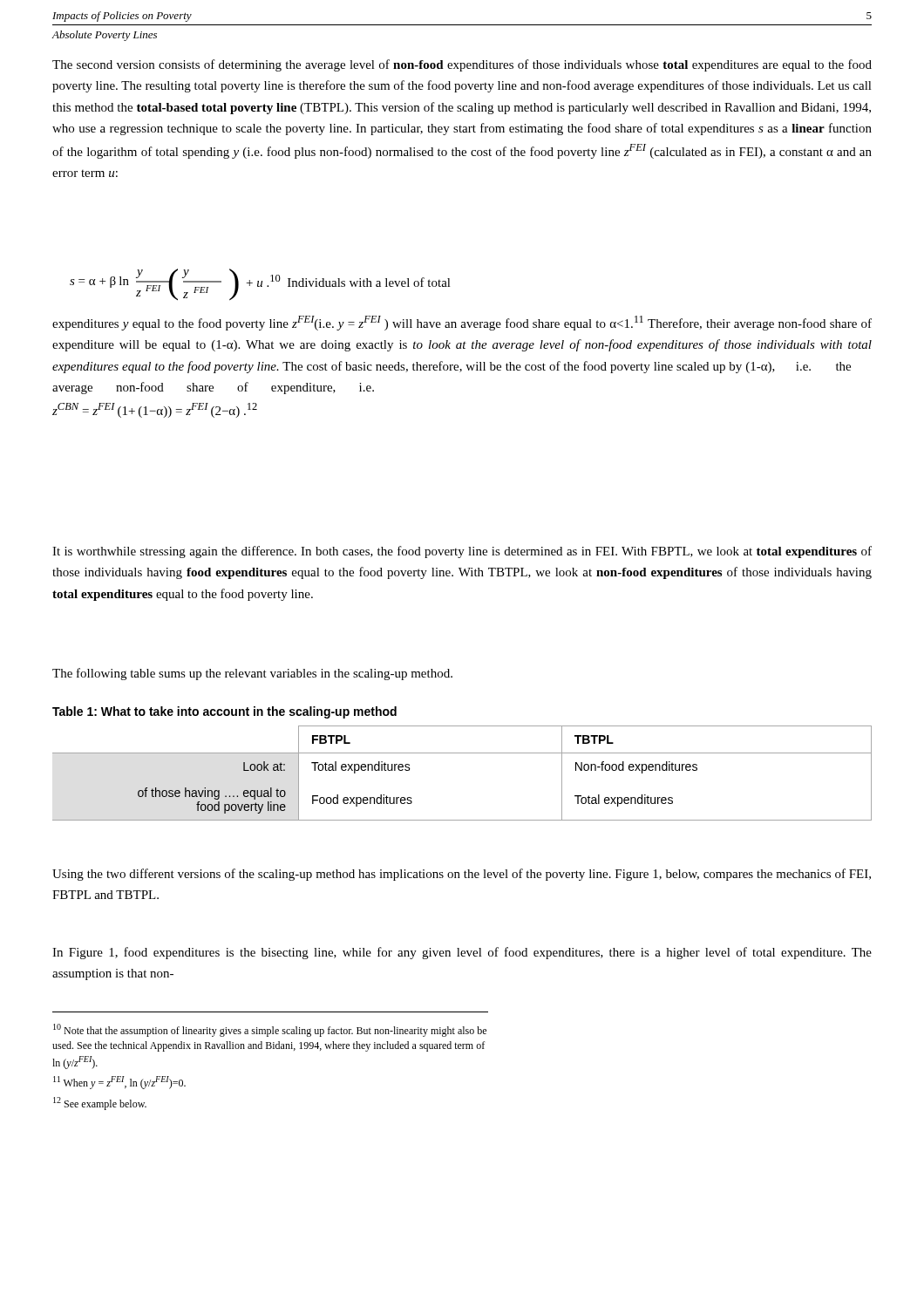Locate the text block containing "In Figure 1, food expenditures"
This screenshot has width=924, height=1308.
[462, 963]
